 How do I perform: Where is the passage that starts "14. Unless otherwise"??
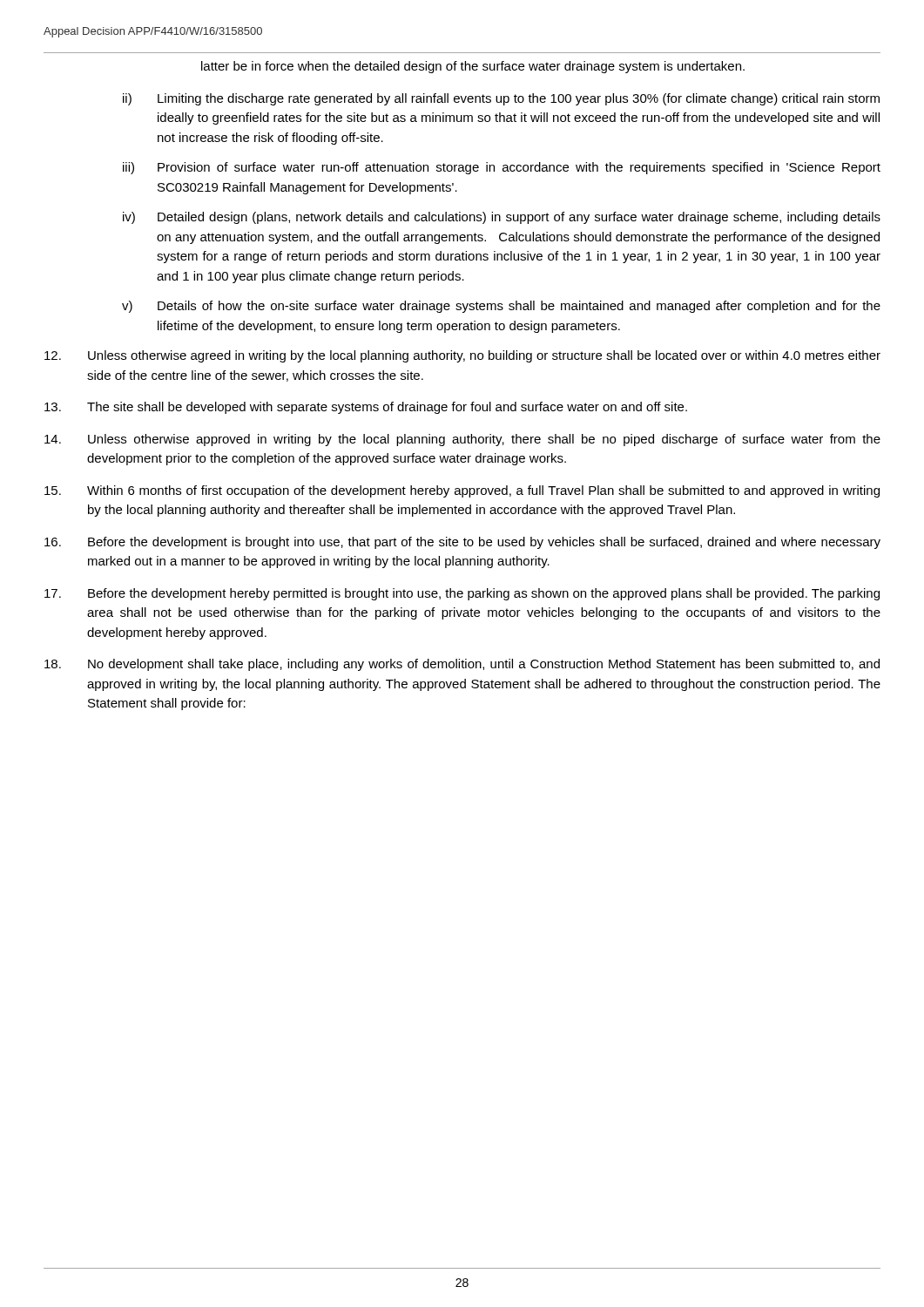point(462,449)
